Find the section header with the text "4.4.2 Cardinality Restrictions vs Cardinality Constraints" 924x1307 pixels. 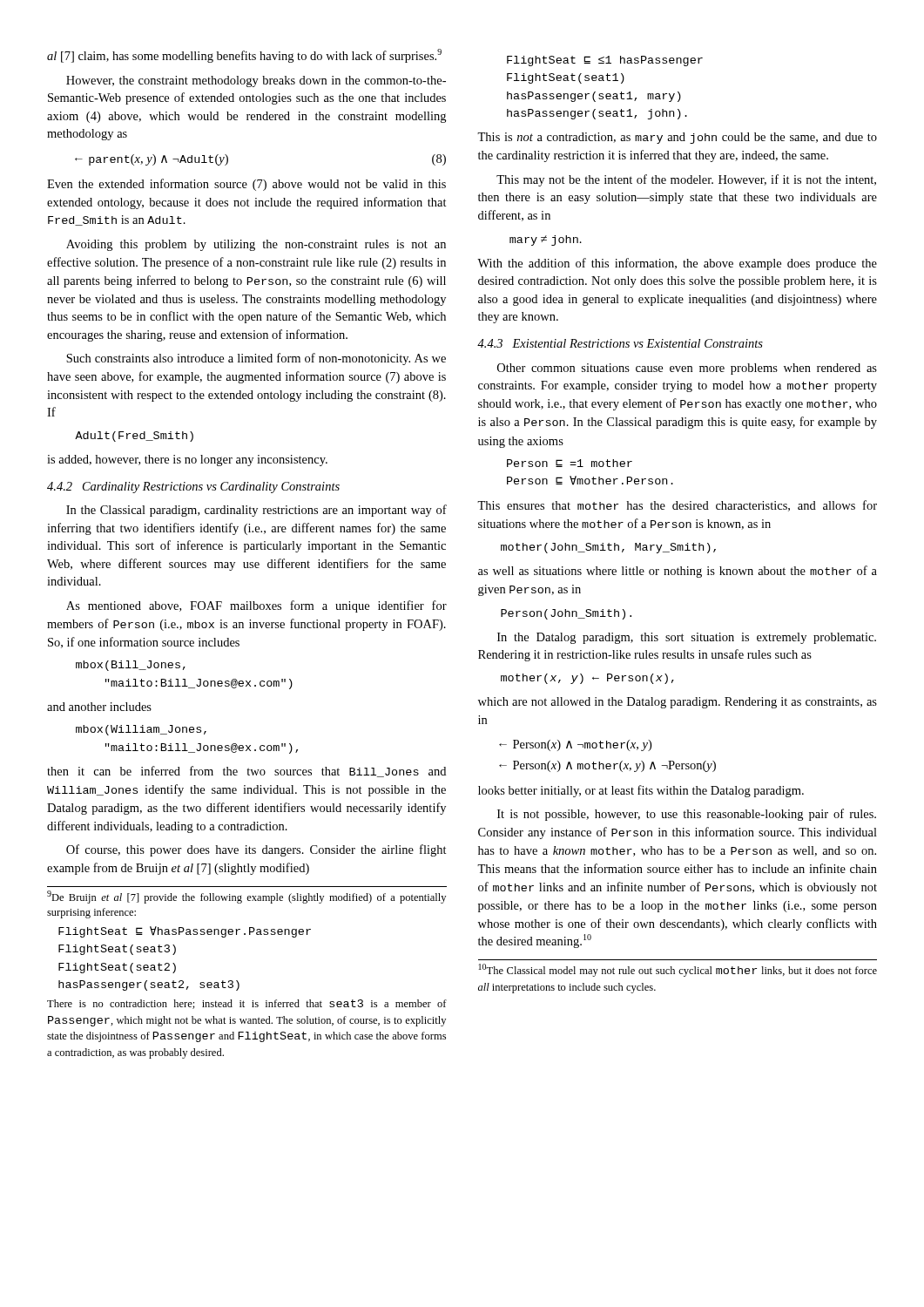coord(247,486)
